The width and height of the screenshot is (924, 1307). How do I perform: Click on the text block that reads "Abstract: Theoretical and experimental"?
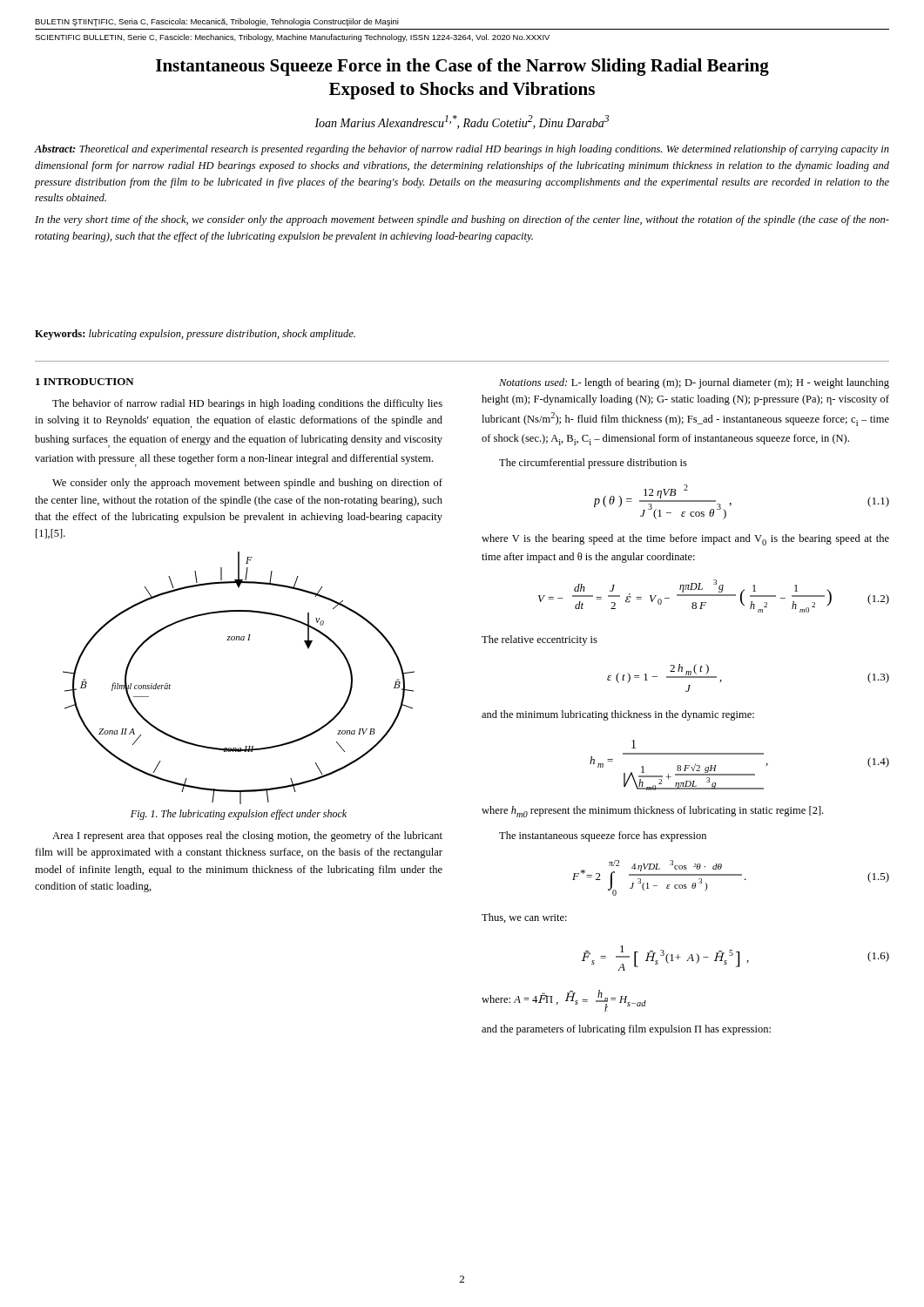[x=462, y=193]
